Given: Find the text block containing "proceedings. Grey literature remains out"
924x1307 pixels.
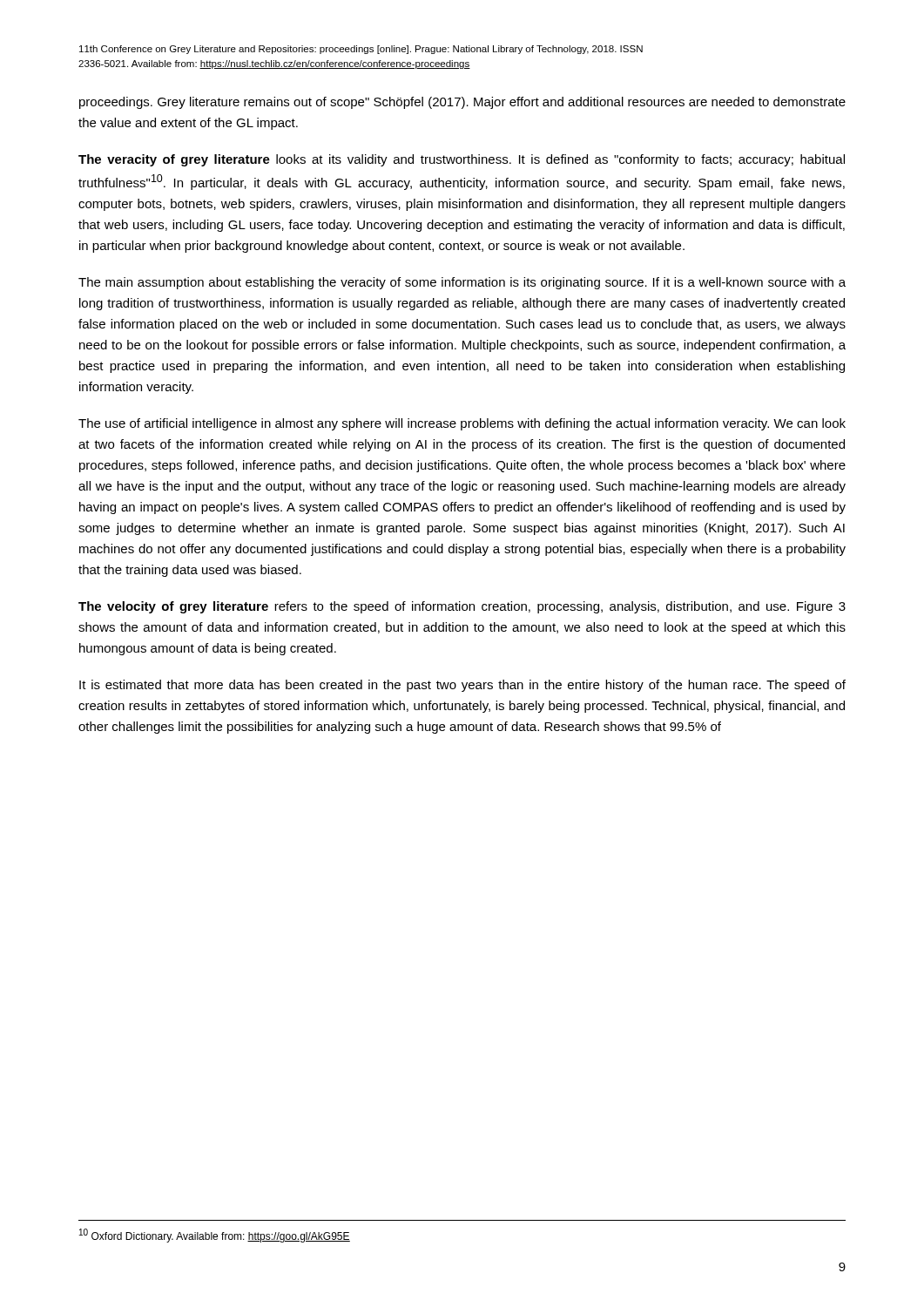Looking at the screenshot, I should [x=462, y=112].
